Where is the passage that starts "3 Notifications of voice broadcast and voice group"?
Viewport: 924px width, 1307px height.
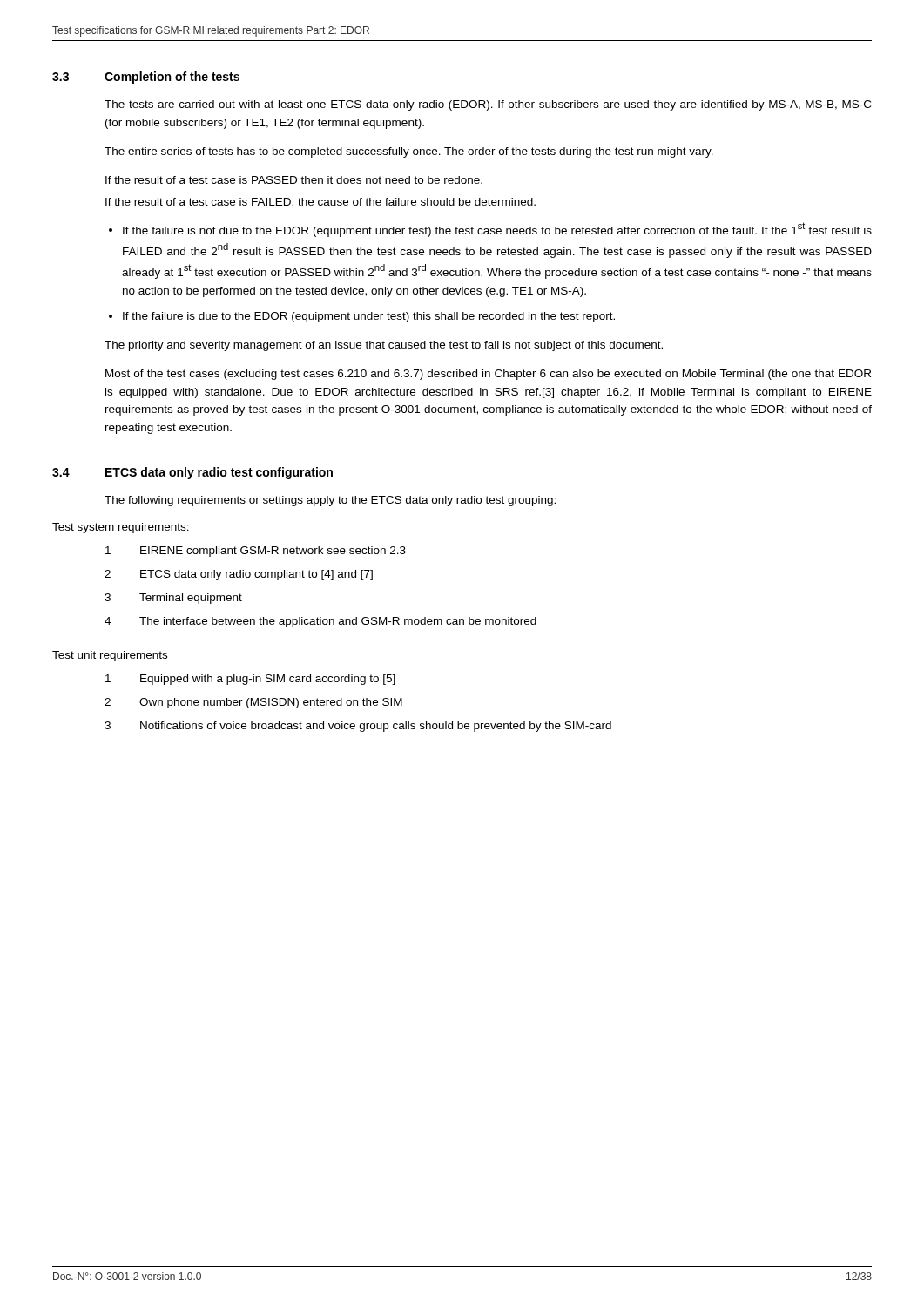pyautogui.click(x=488, y=726)
